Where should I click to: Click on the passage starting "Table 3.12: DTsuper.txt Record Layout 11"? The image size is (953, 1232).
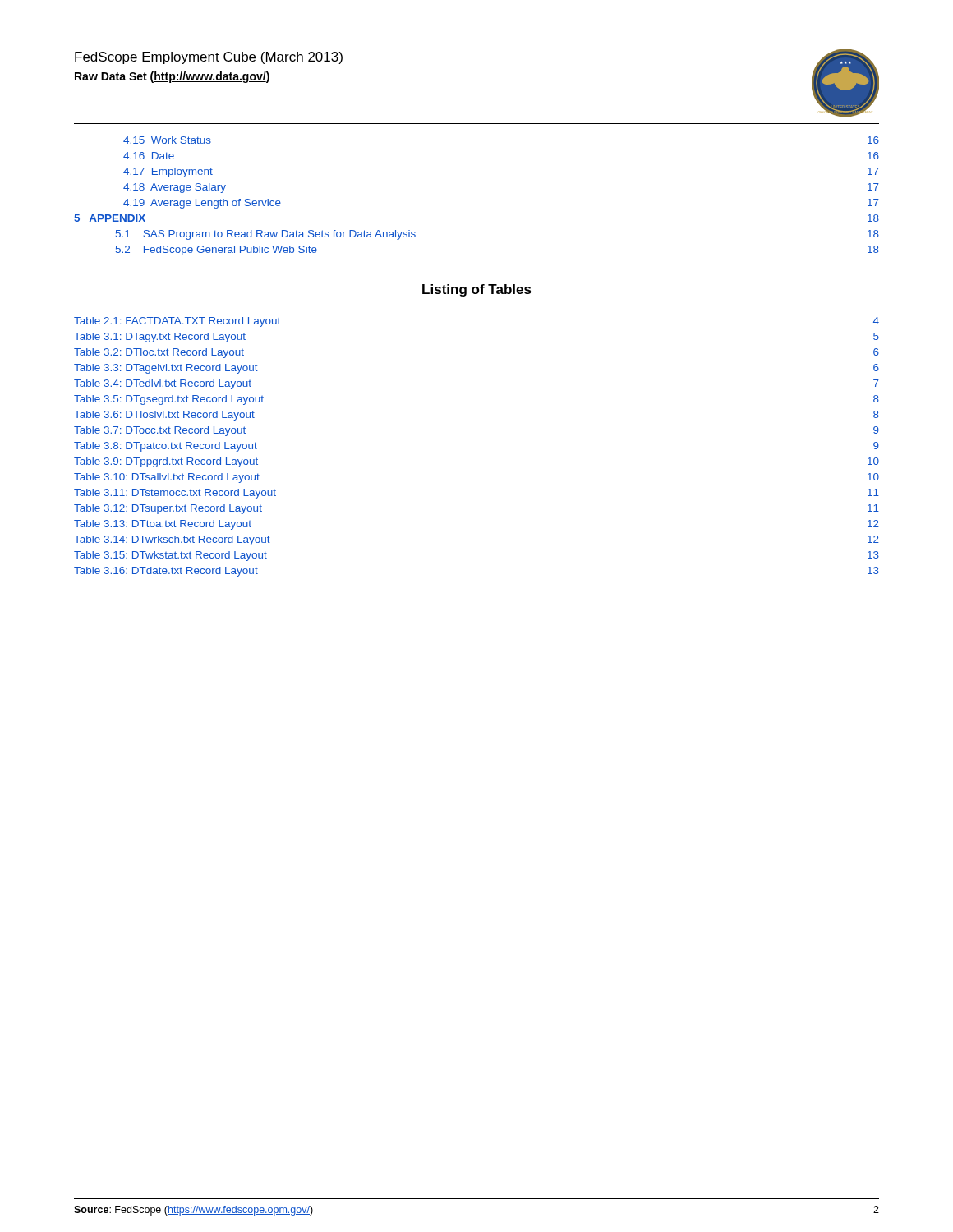(x=170, y=509)
